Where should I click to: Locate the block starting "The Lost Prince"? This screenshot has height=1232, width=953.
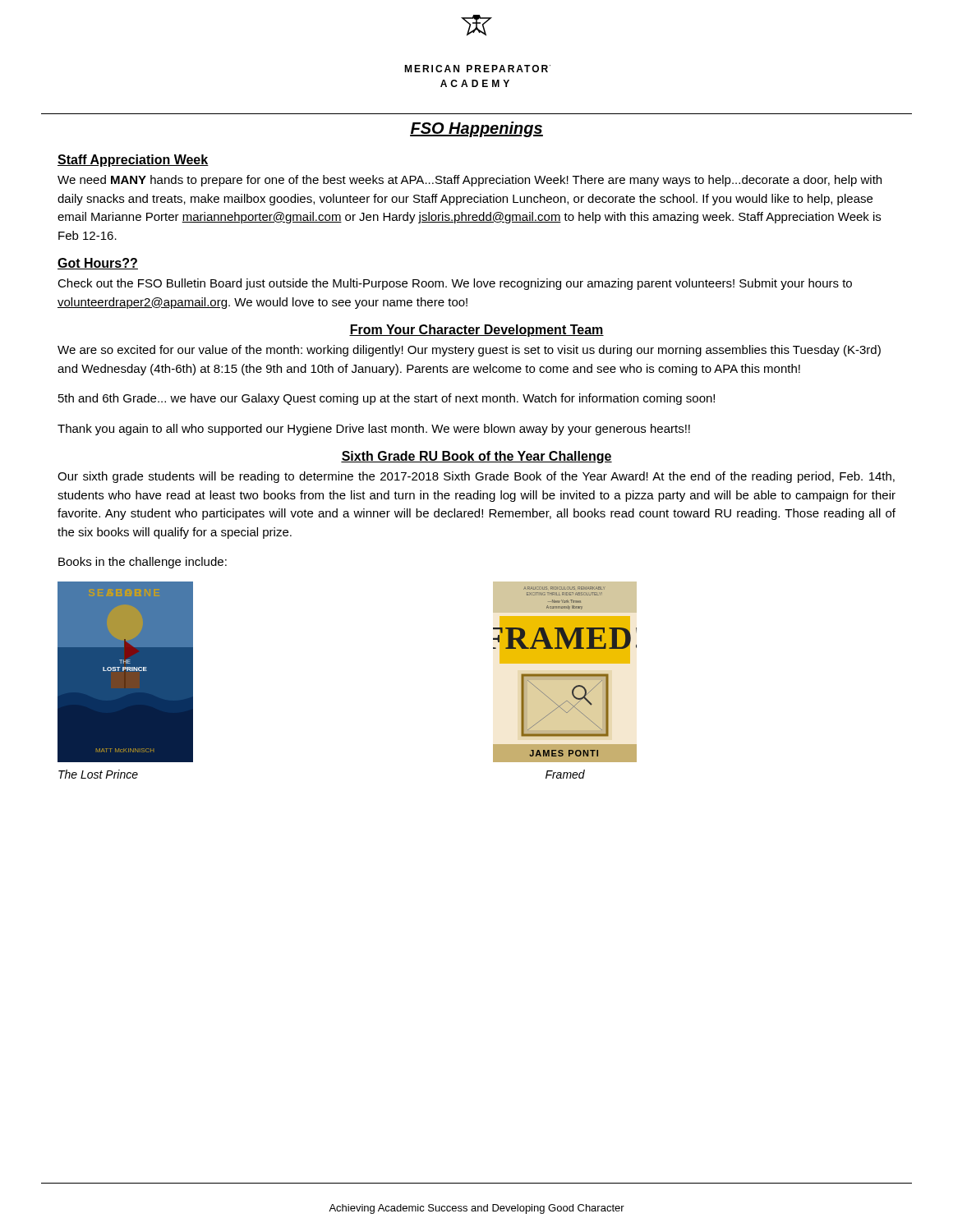coord(98,774)
